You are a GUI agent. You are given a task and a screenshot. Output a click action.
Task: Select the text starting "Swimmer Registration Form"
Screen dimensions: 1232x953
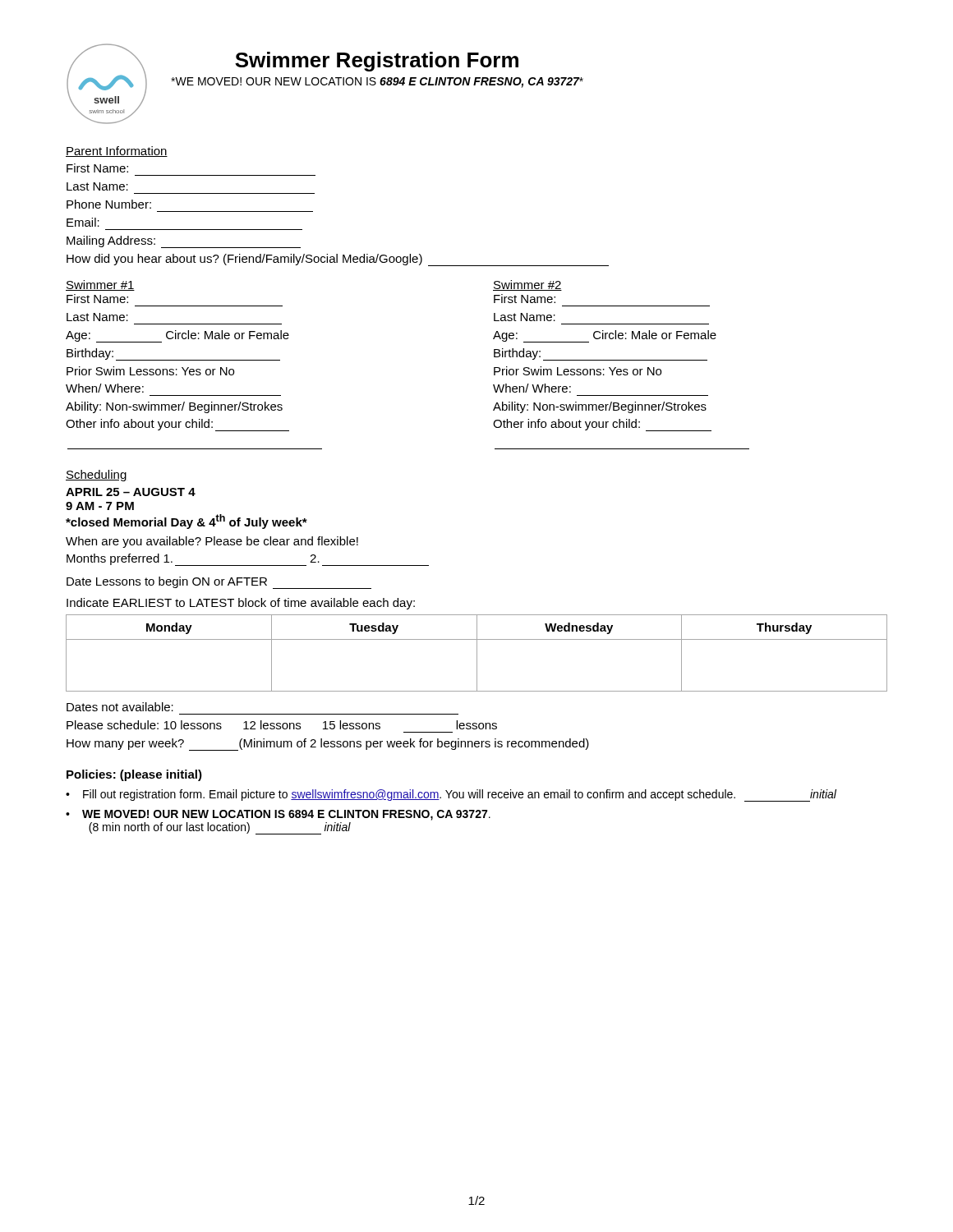tap(377, 60)
